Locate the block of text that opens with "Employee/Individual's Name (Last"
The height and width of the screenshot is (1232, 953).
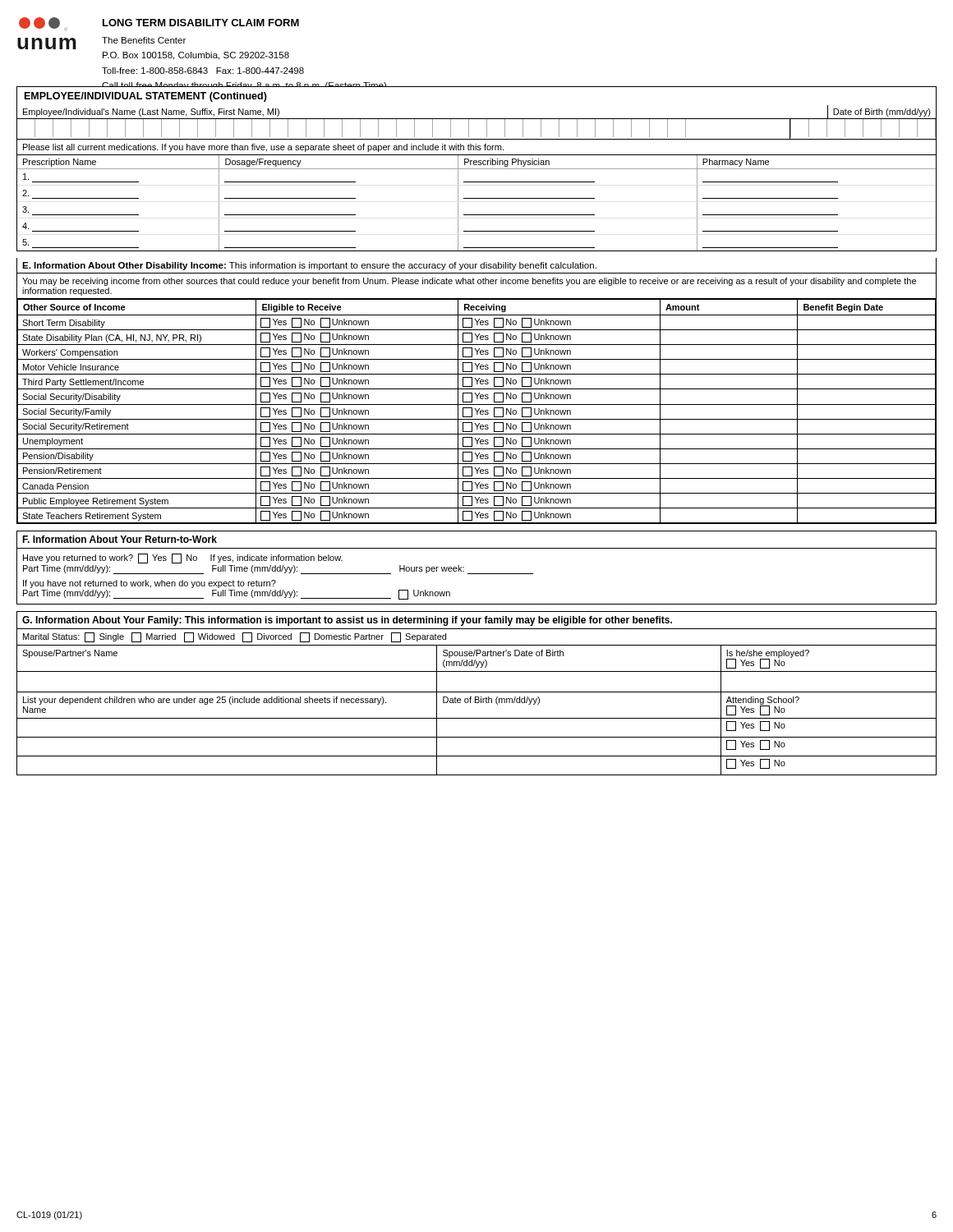coord(151,112)
